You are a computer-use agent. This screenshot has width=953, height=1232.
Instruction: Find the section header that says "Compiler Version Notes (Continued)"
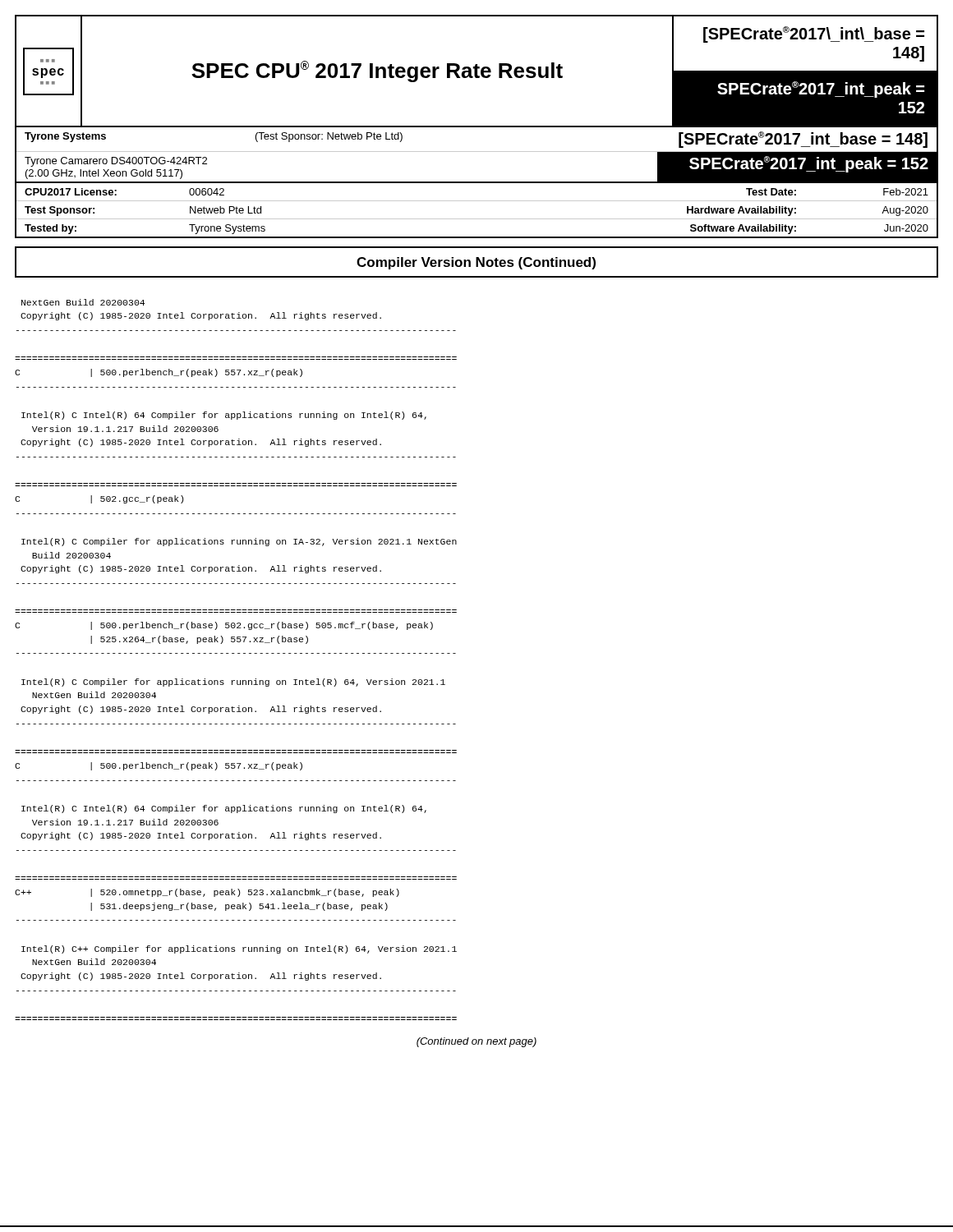tap(476, 262)
